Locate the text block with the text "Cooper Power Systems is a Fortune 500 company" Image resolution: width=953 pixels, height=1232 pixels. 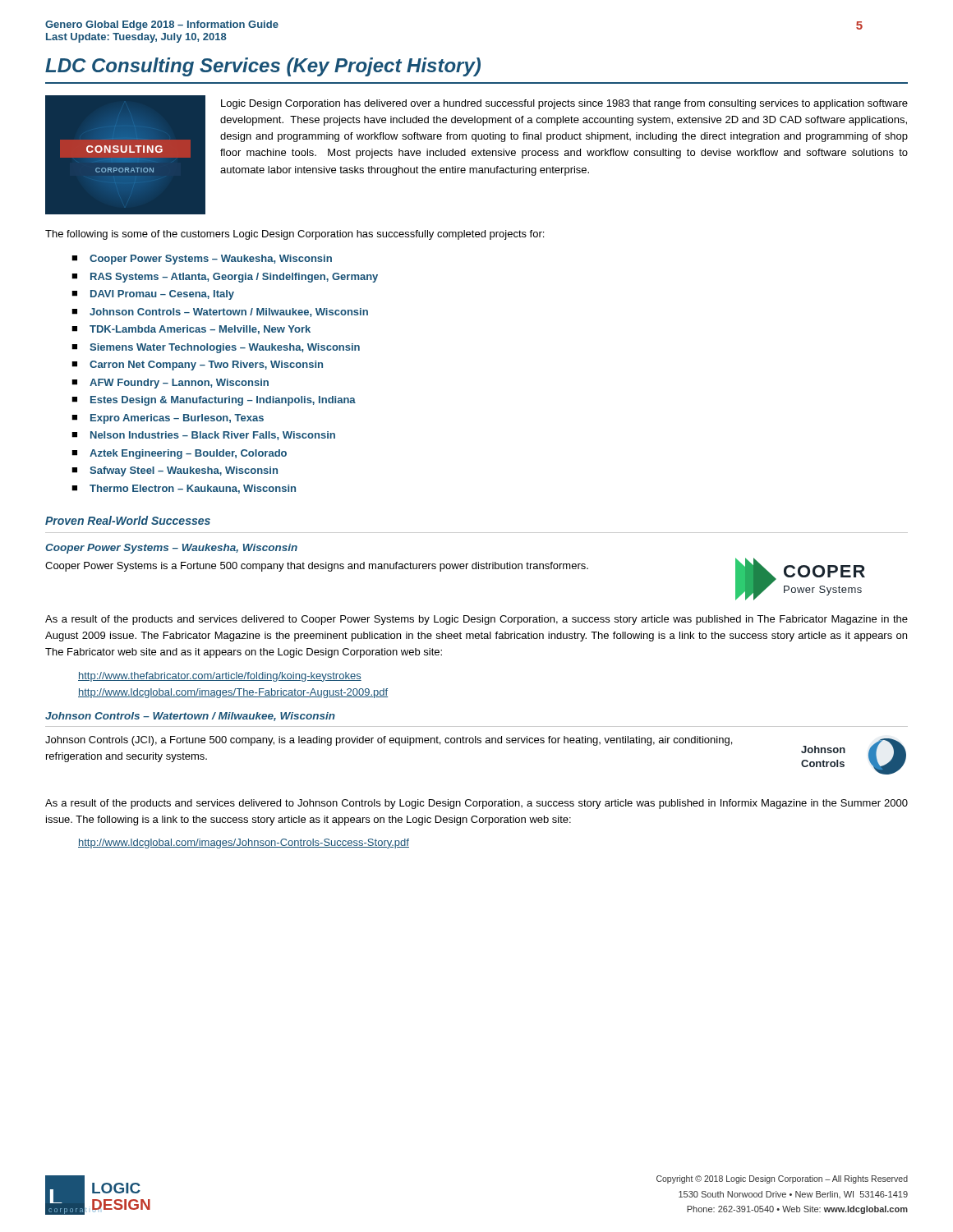coord(317,566)
